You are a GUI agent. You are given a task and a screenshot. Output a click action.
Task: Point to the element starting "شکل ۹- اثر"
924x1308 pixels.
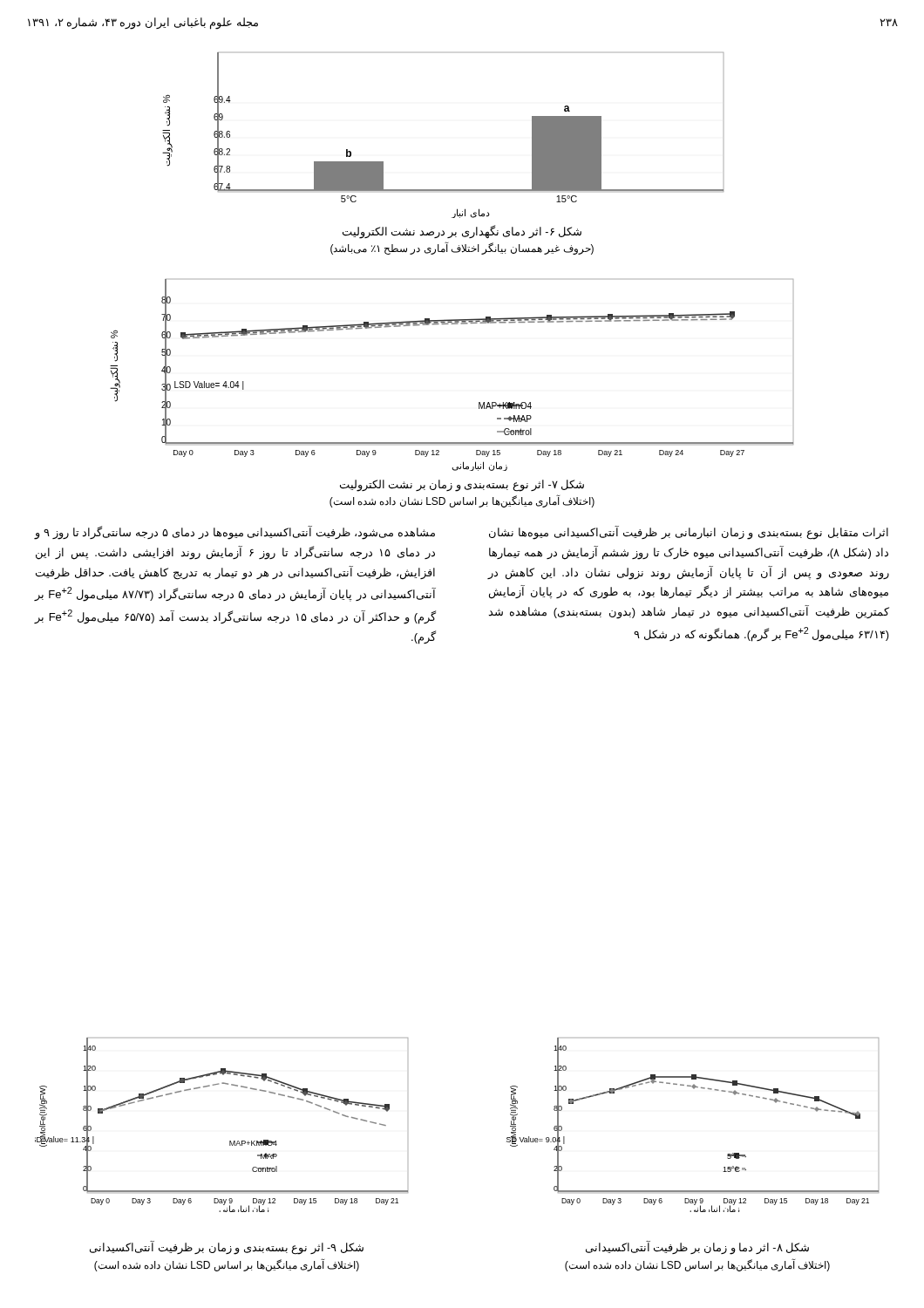click(227, 1248)
